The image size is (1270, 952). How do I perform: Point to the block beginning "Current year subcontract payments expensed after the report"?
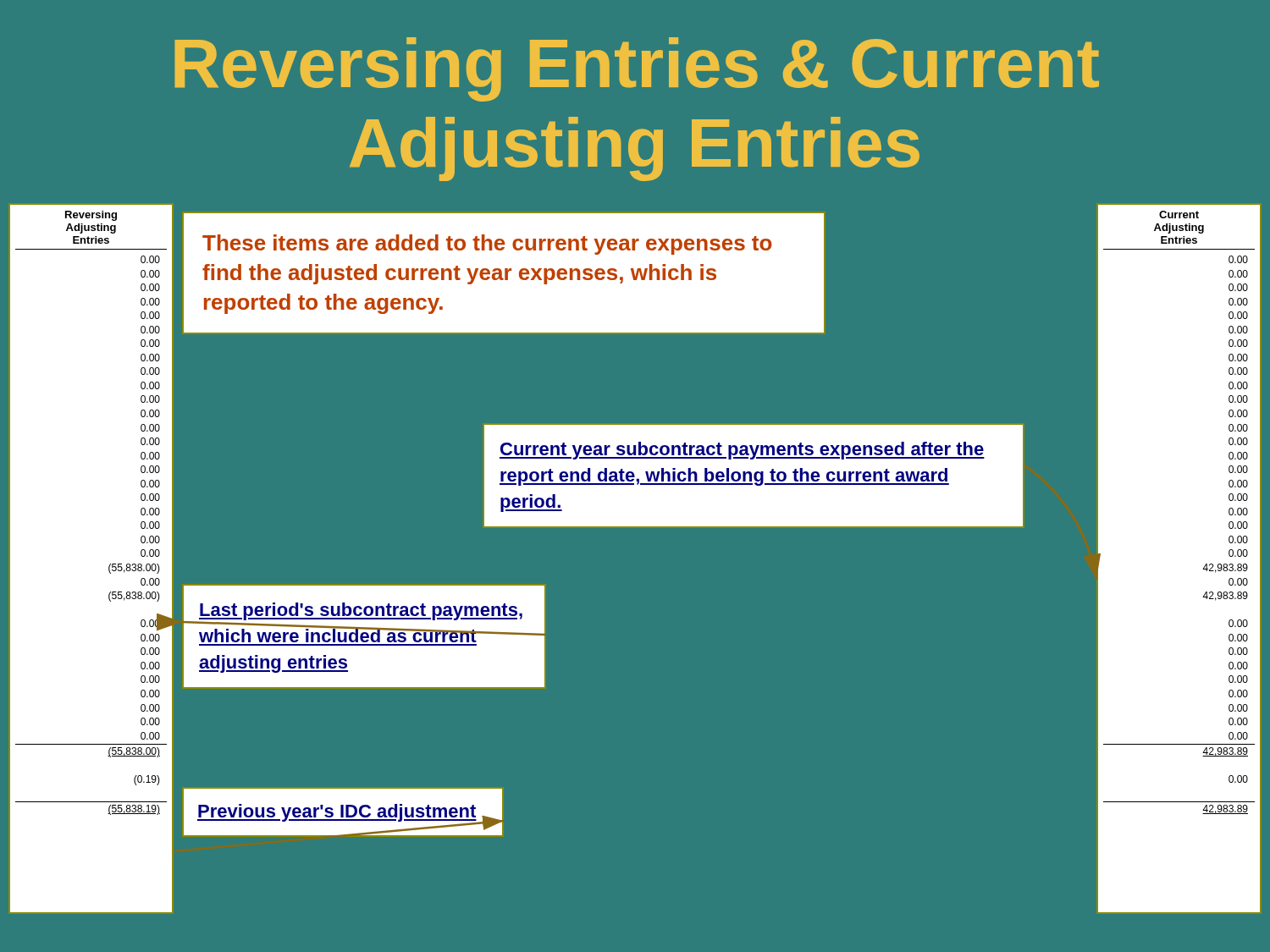tap(753, 476)
